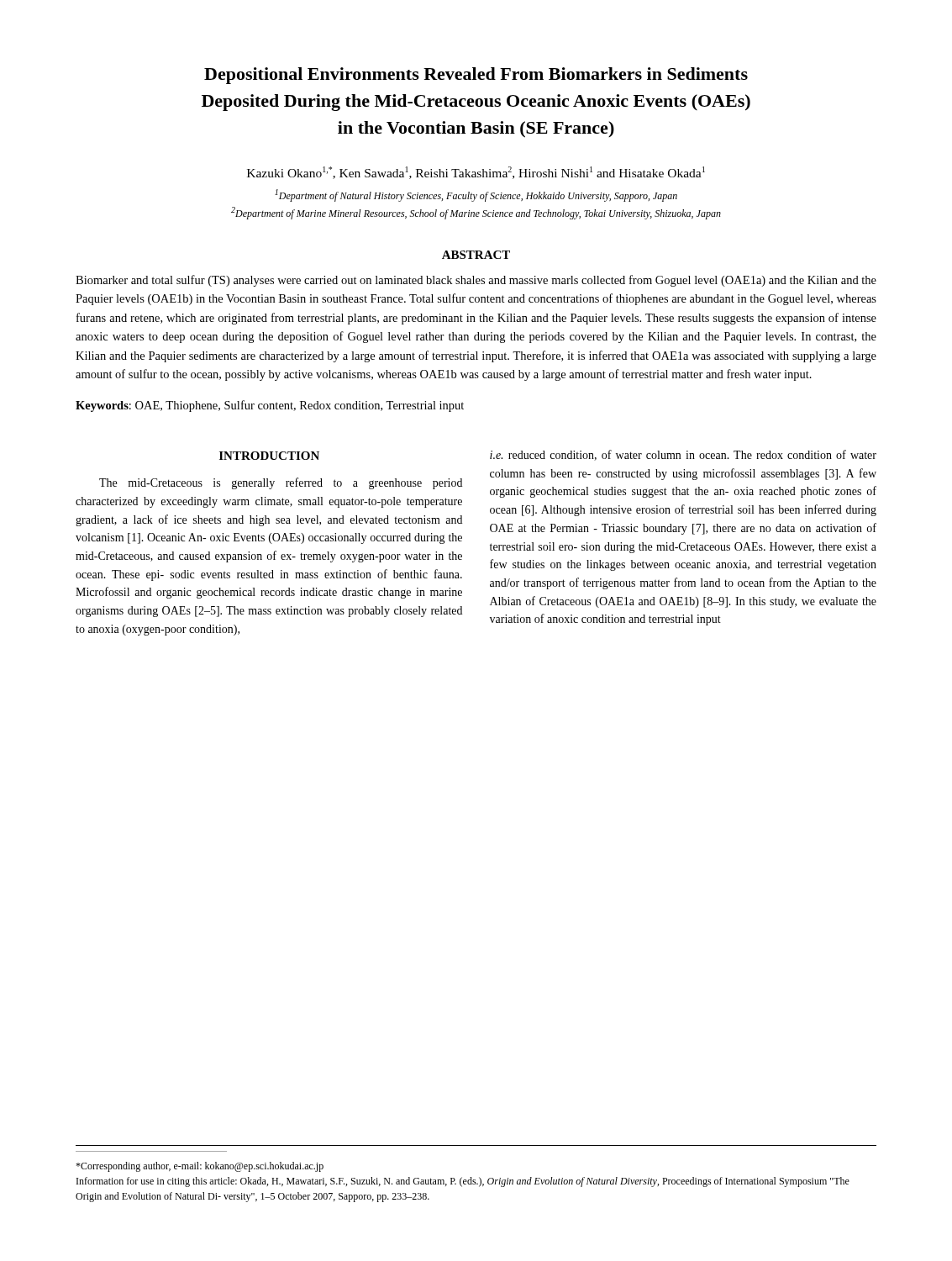Screen dimensions: 1261x952
Task: Click the title that begins "Depositional Environments Revealed From Biomarkers in Sediments Deposited"
Action: (476, 101)
